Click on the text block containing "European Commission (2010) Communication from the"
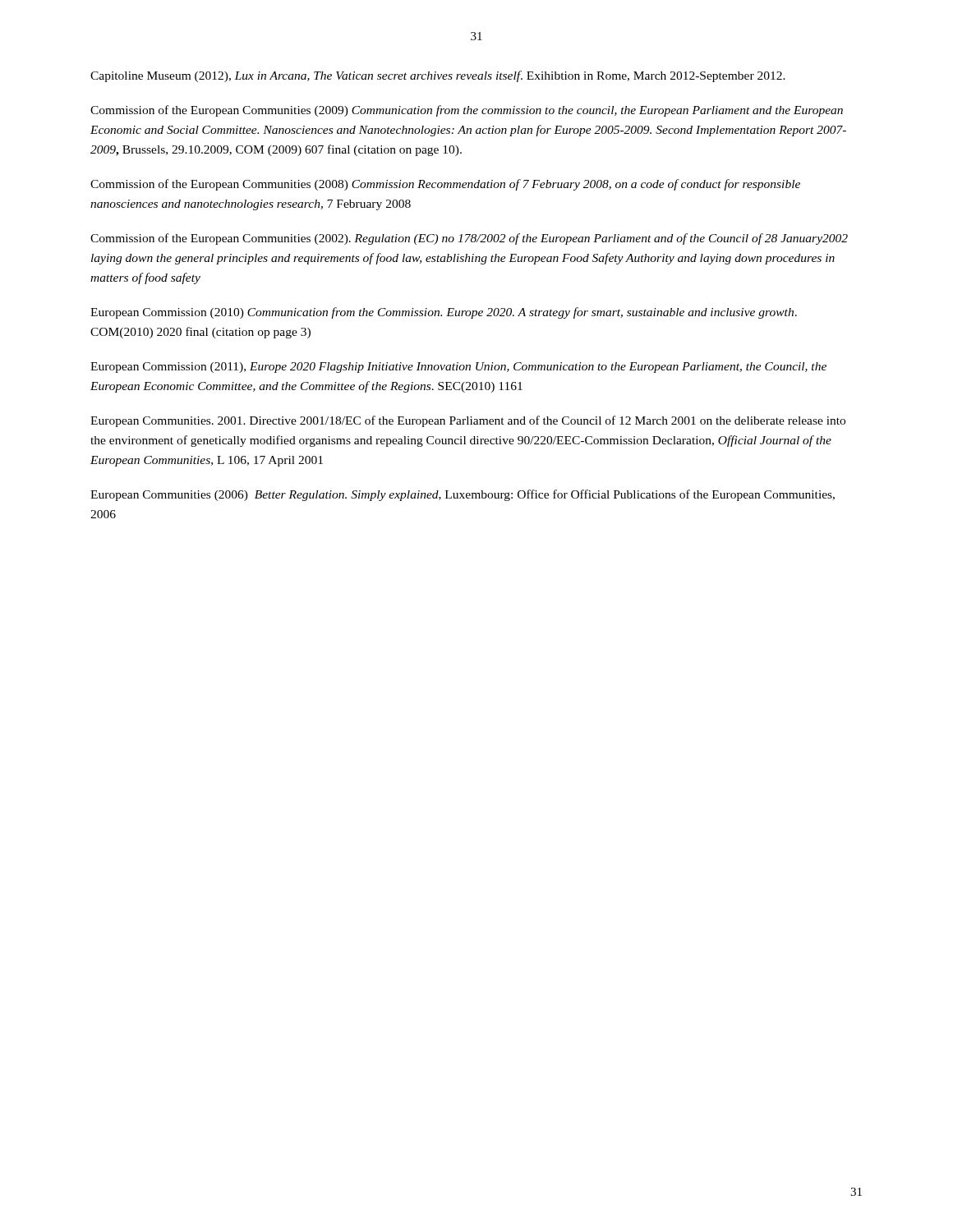 (x=444, y=322)
